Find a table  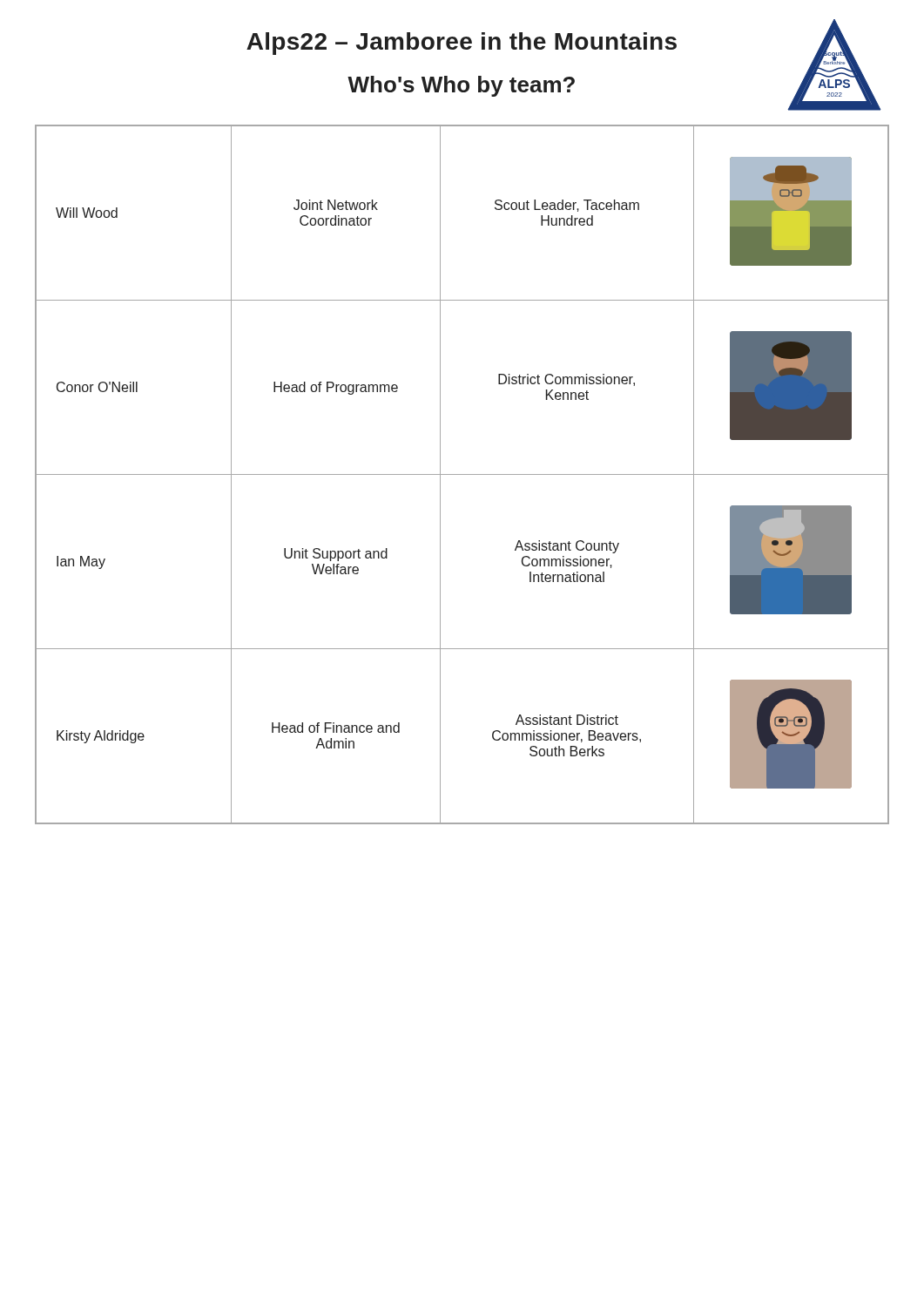click(462, 474)
